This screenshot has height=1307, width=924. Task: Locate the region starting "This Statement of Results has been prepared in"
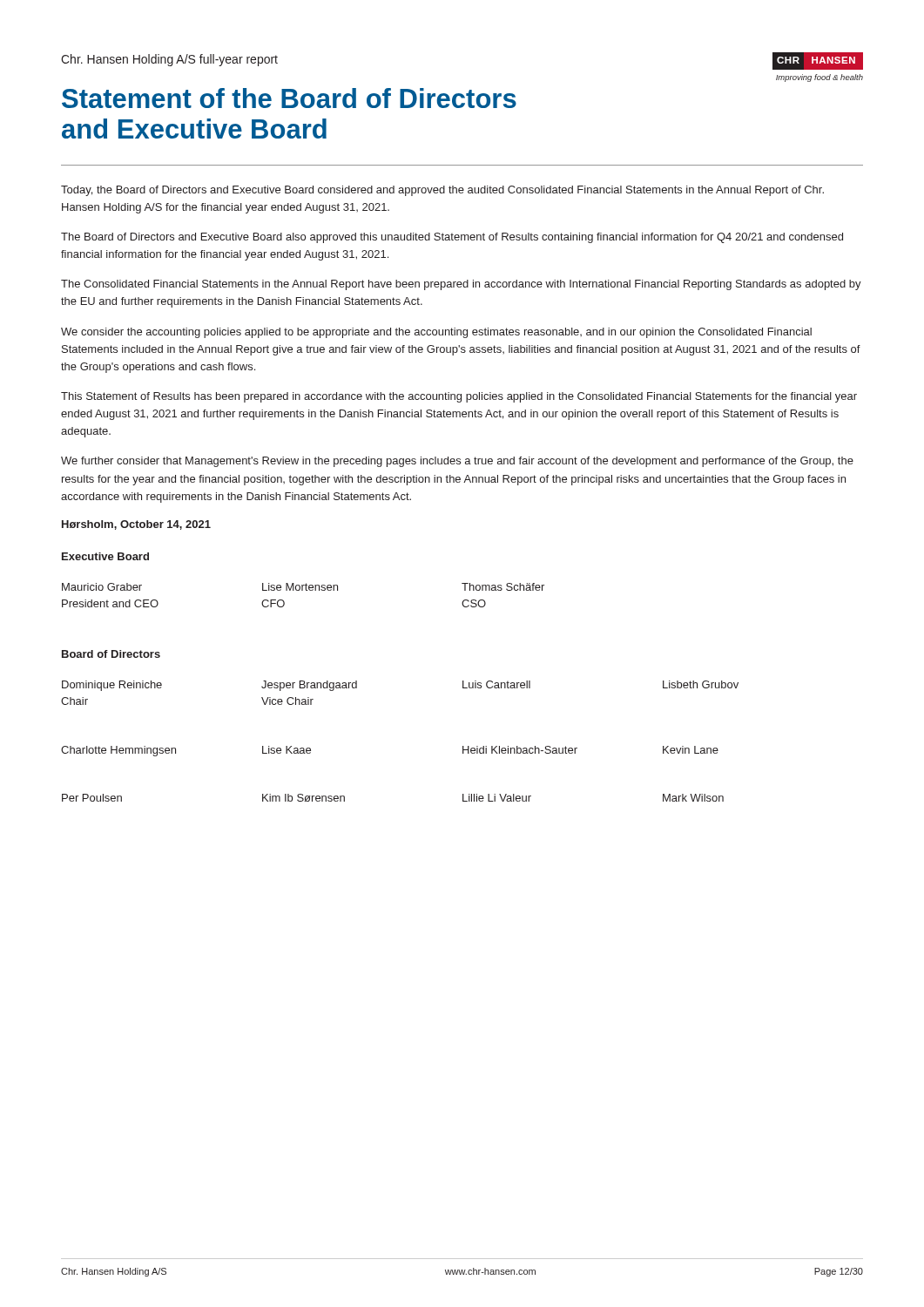click(x=459, y=414)
